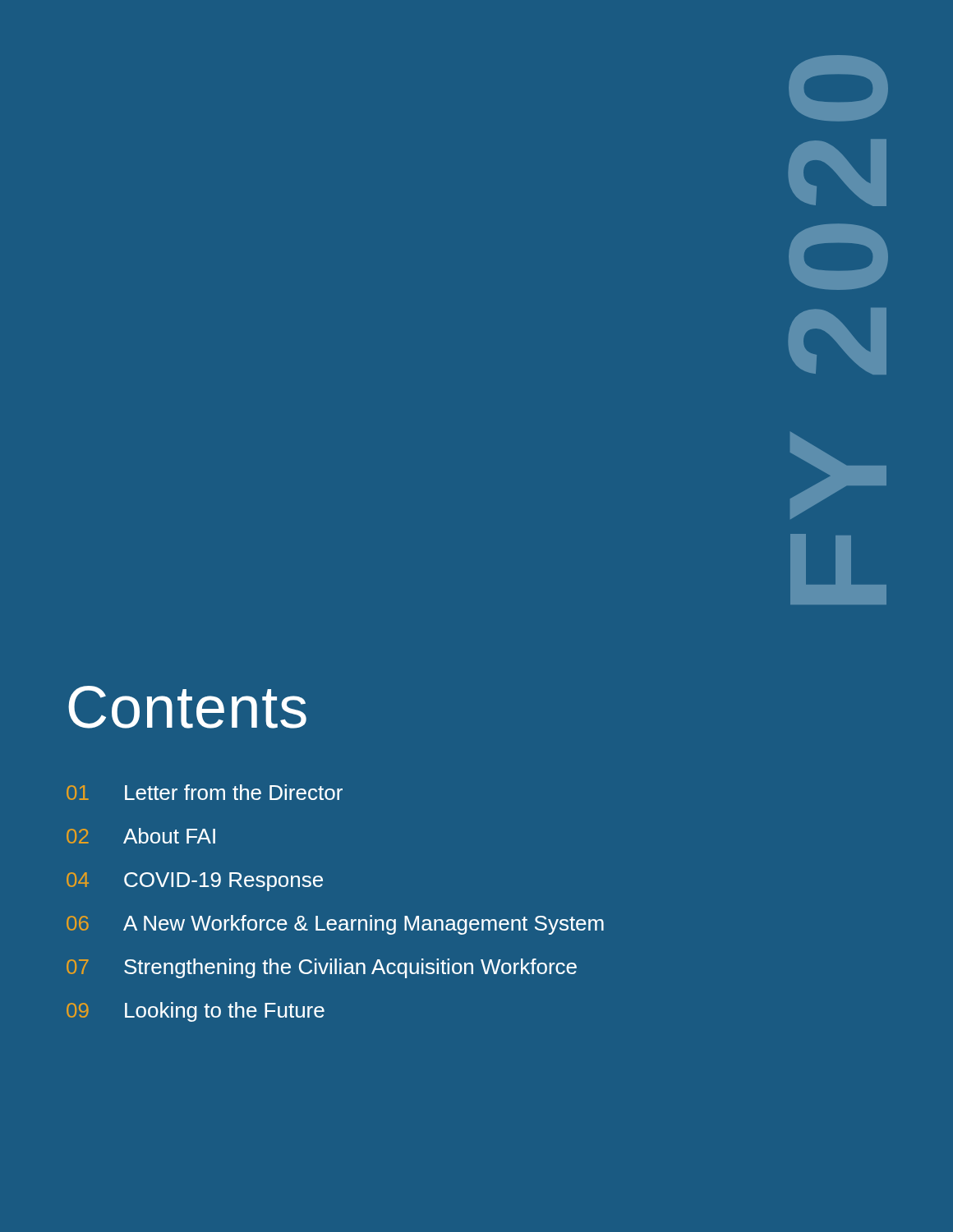Point to the text block starting "04 COVID-19 Response"
The width and height of the screenshot is (953, 1232).
point(195,880)
